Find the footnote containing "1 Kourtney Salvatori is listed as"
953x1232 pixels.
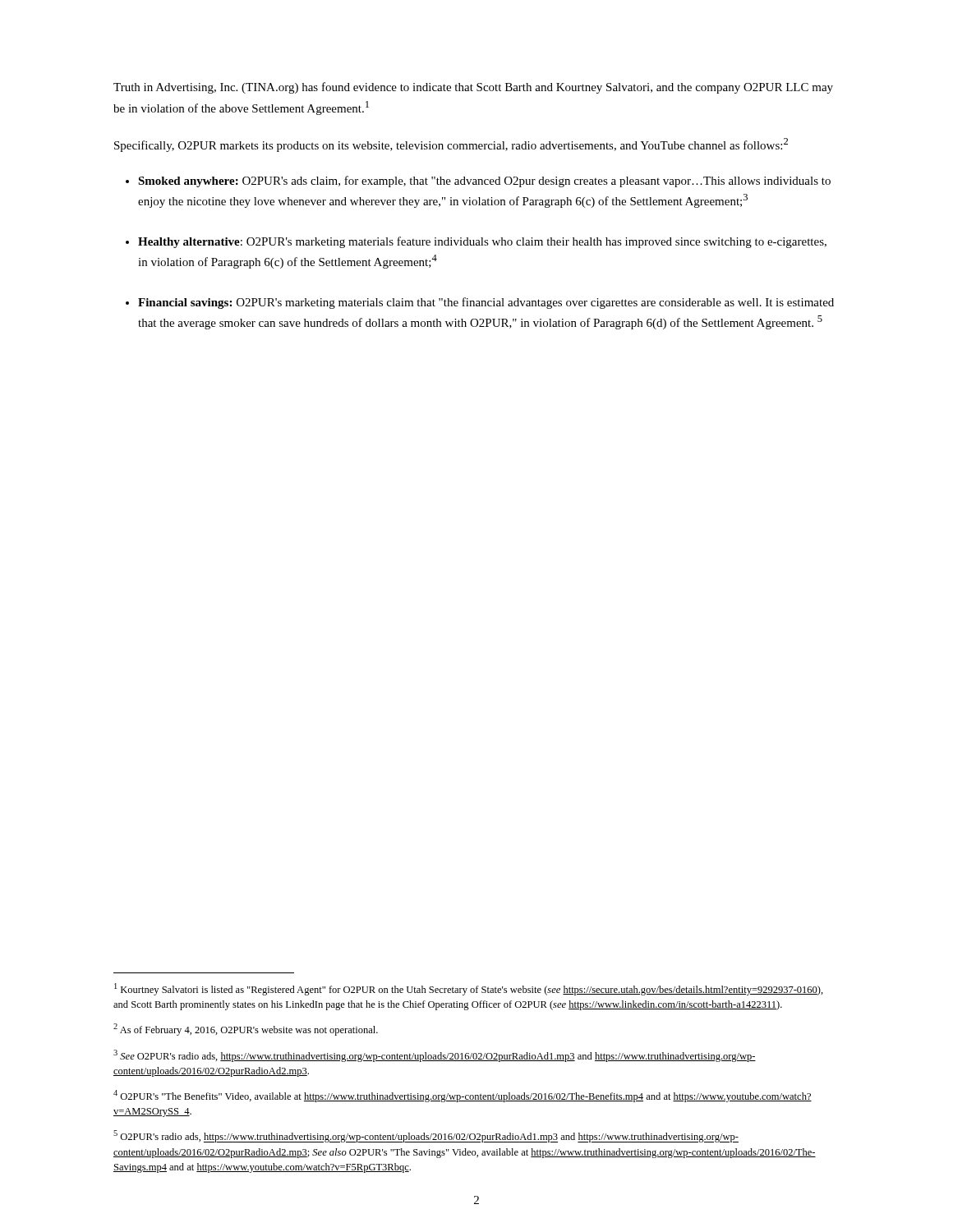coord(468,996)
